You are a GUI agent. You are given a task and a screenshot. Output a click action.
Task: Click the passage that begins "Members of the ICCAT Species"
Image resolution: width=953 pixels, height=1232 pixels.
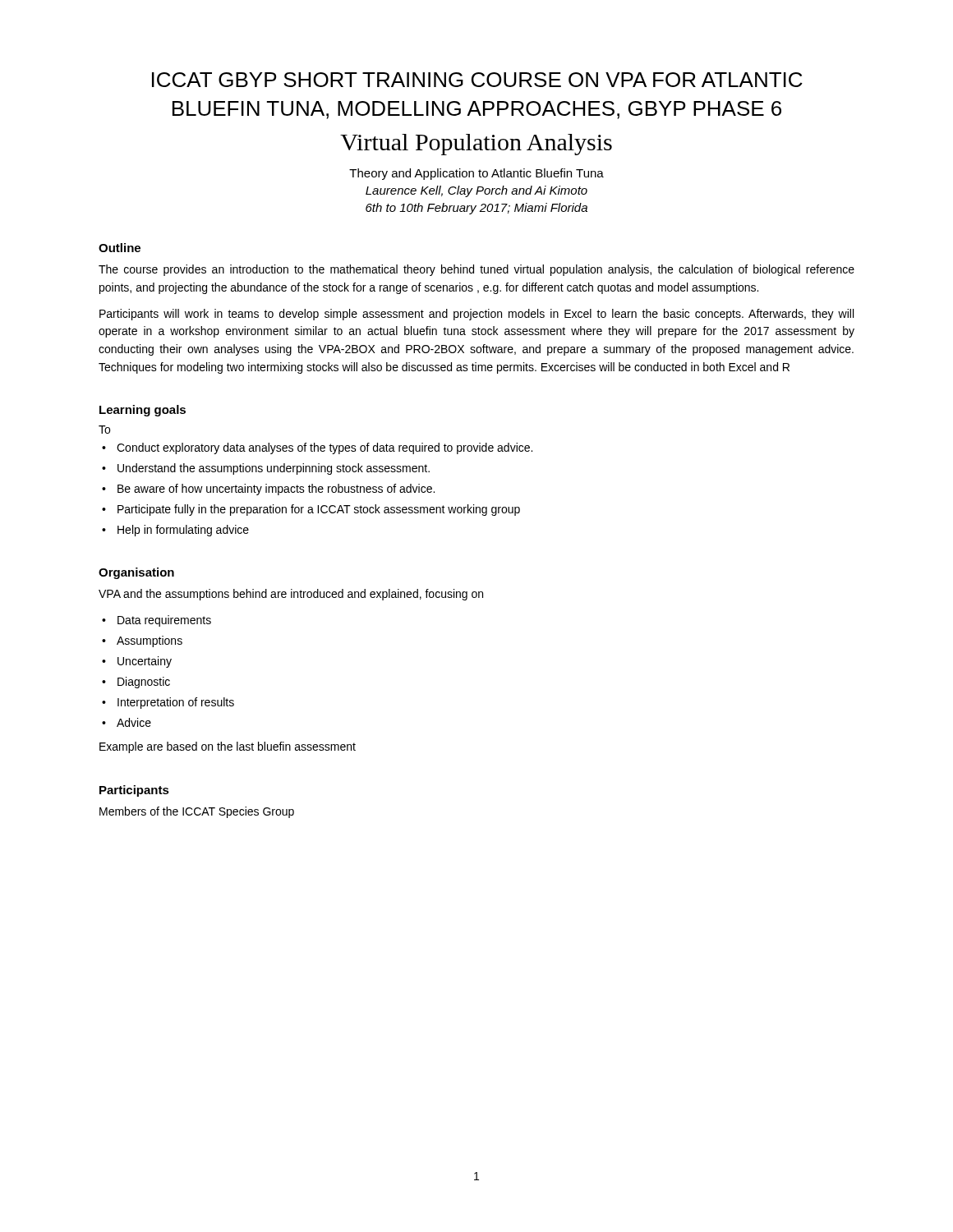pos(196,811)
